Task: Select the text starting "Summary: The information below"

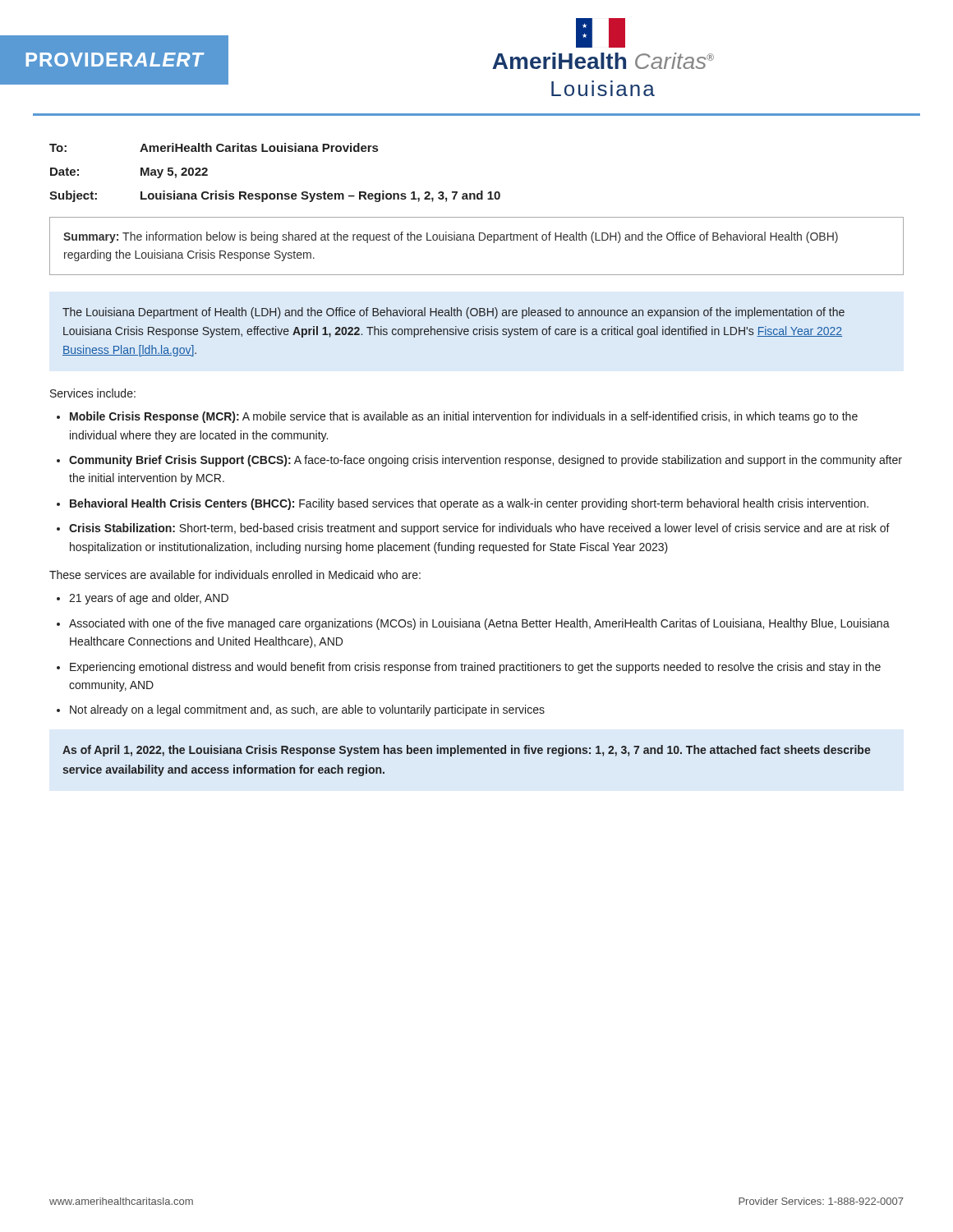Action: 451,246
